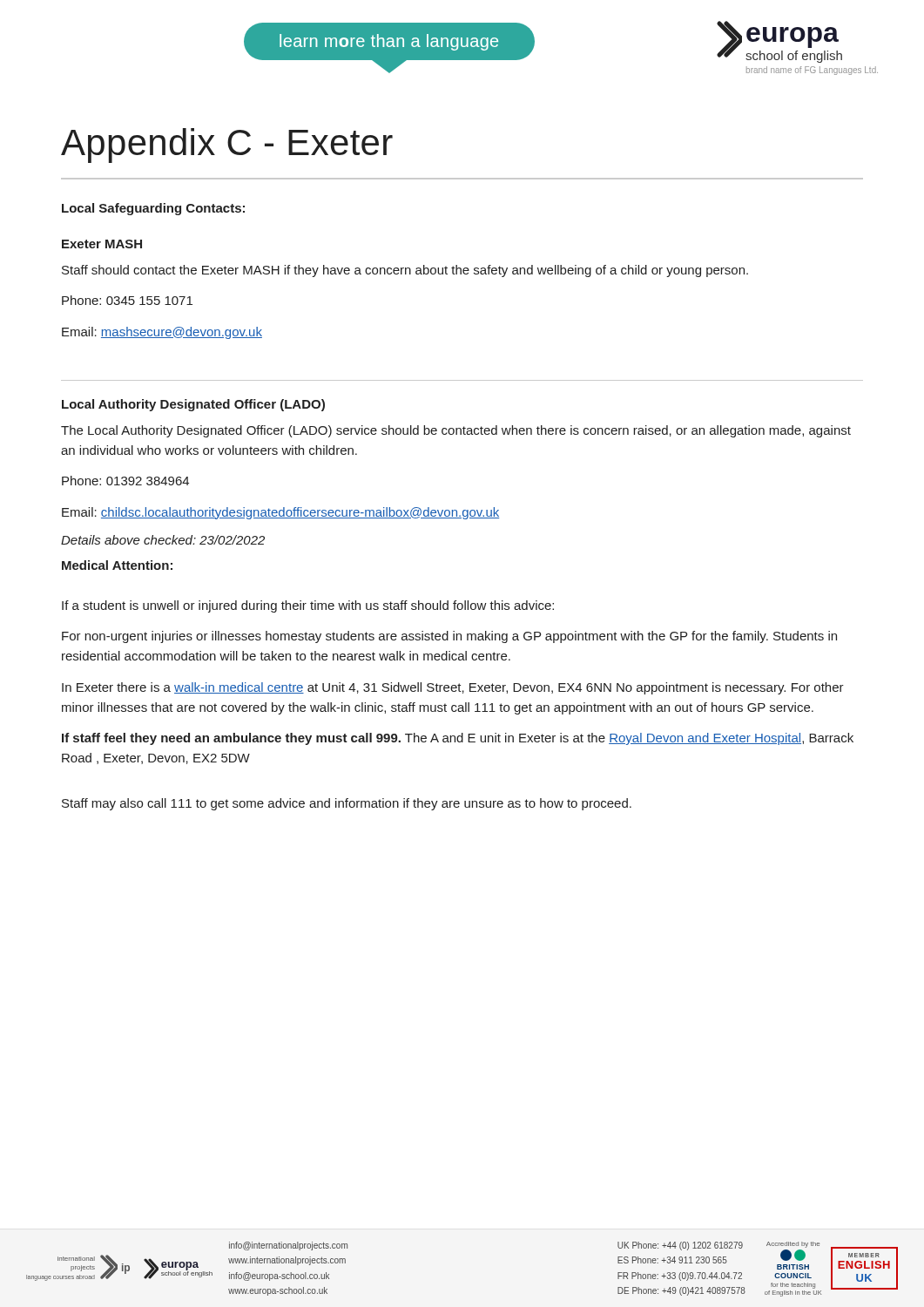The image size is (924, 1307).
Task: Locate the text "Email: mashsecure@devon.gov.uk"
Action: click(162, 333)
